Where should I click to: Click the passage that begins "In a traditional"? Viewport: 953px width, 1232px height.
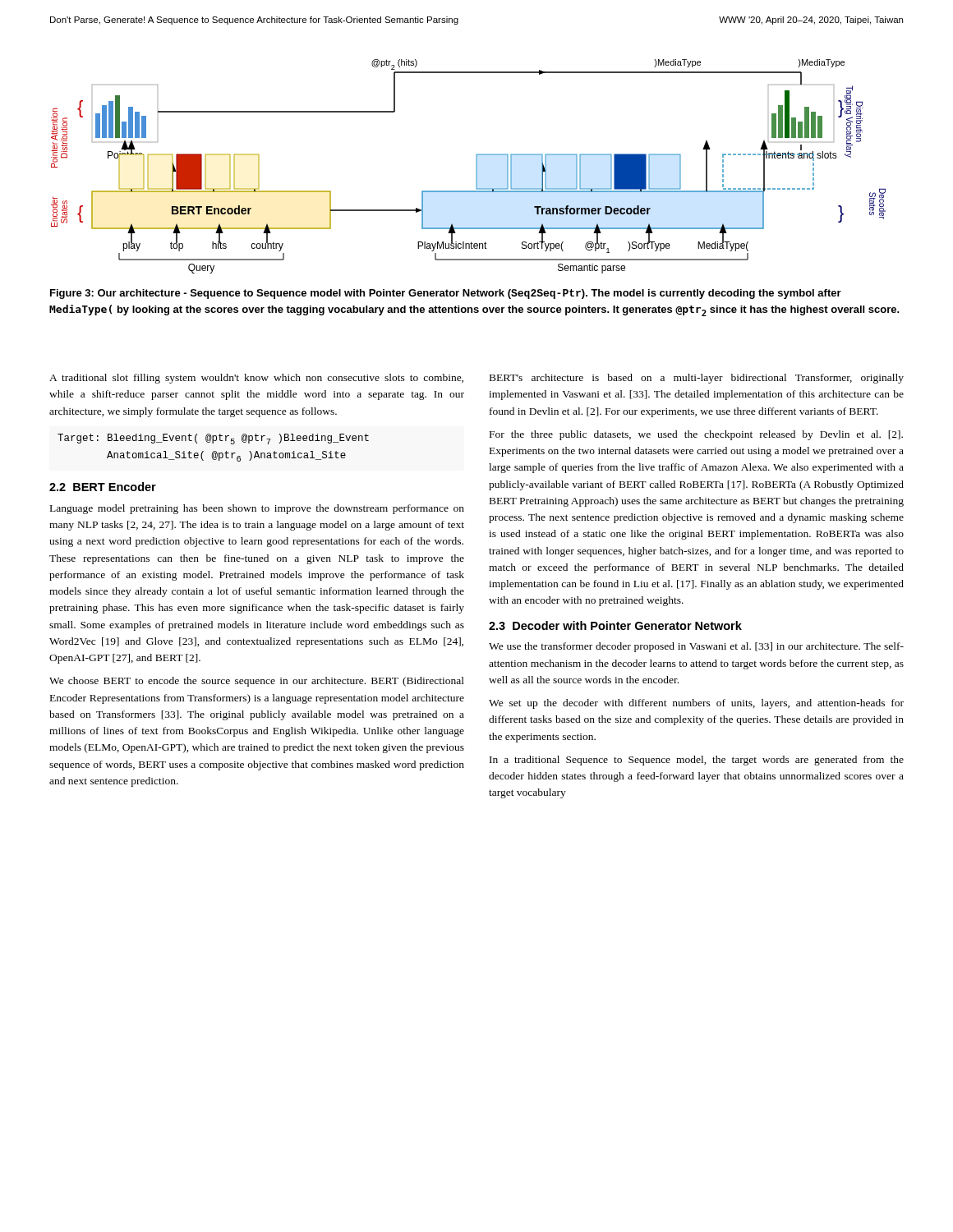point(696,776)
